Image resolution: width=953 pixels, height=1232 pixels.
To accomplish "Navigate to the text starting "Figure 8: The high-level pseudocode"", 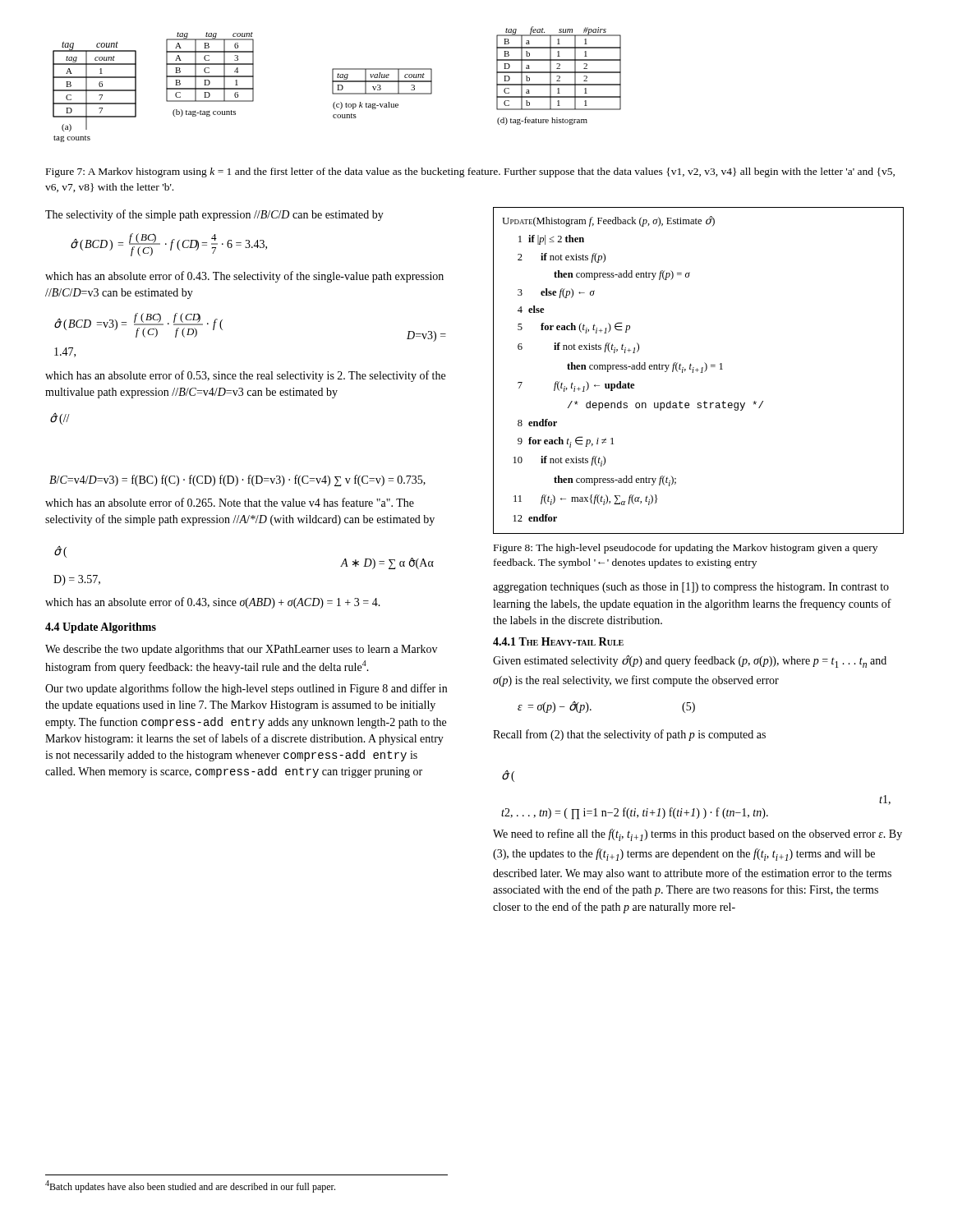I will [x=685, y=555].
